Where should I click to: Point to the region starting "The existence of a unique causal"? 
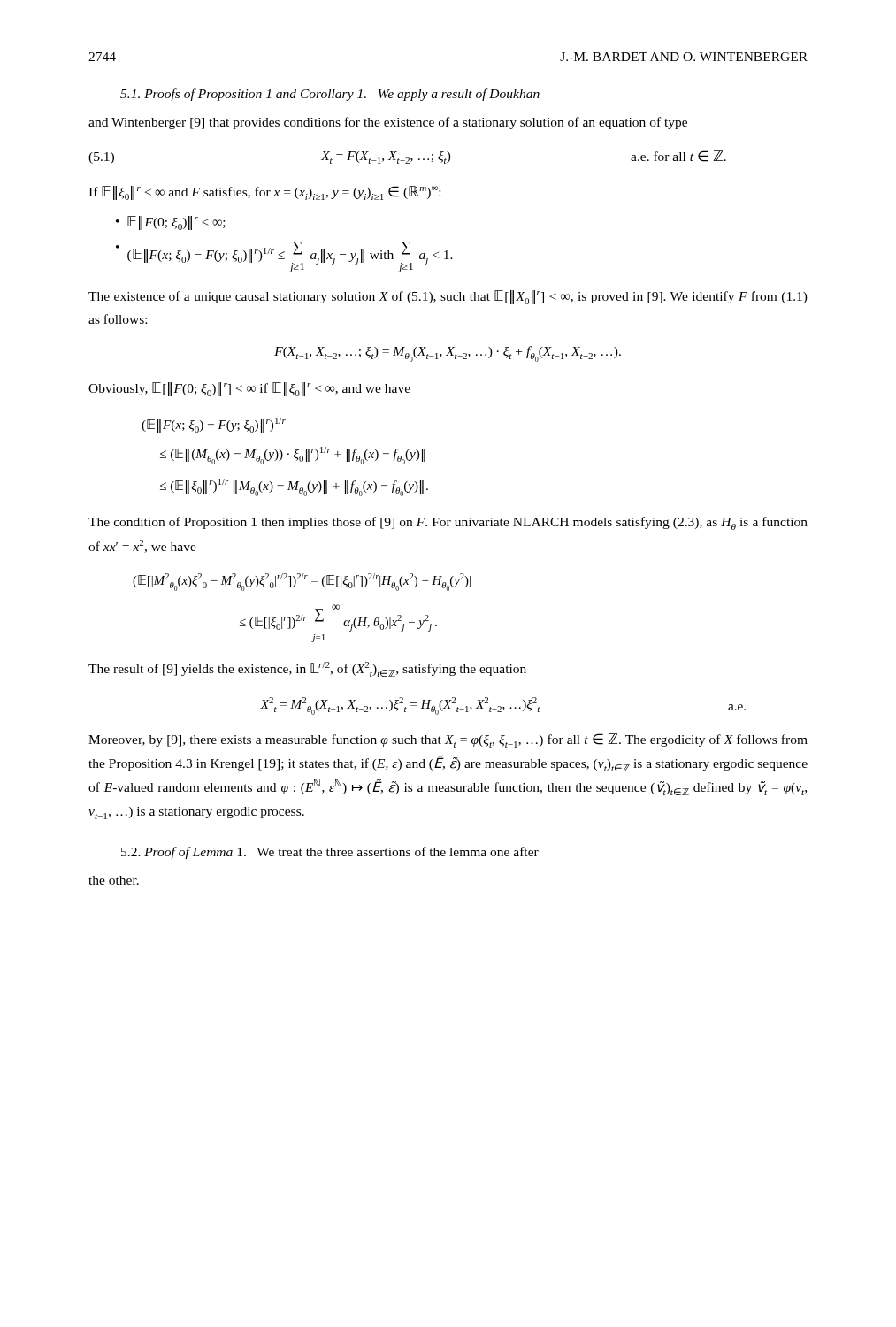click(448, 306)
